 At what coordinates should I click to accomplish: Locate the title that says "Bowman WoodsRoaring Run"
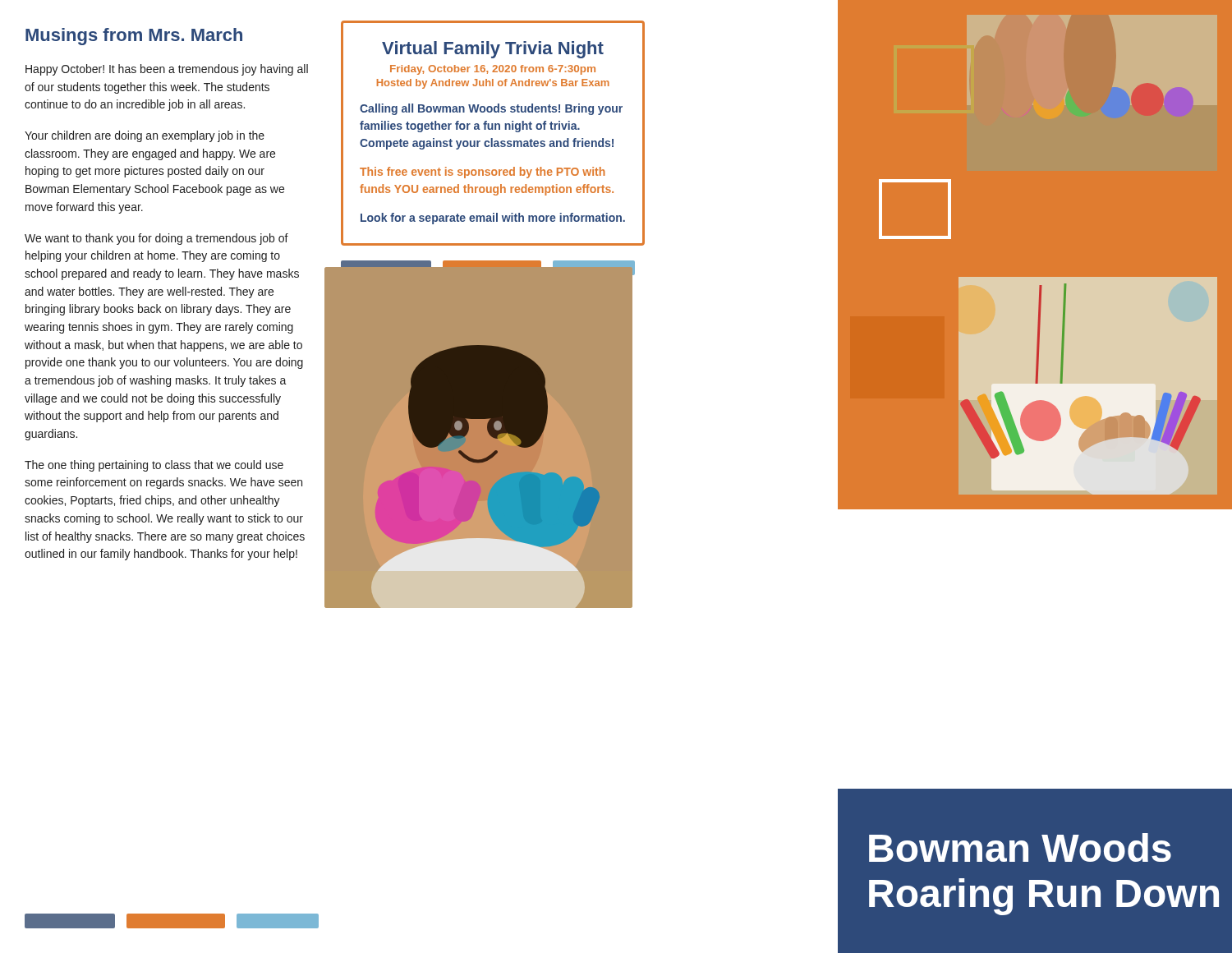point(1044,871)
